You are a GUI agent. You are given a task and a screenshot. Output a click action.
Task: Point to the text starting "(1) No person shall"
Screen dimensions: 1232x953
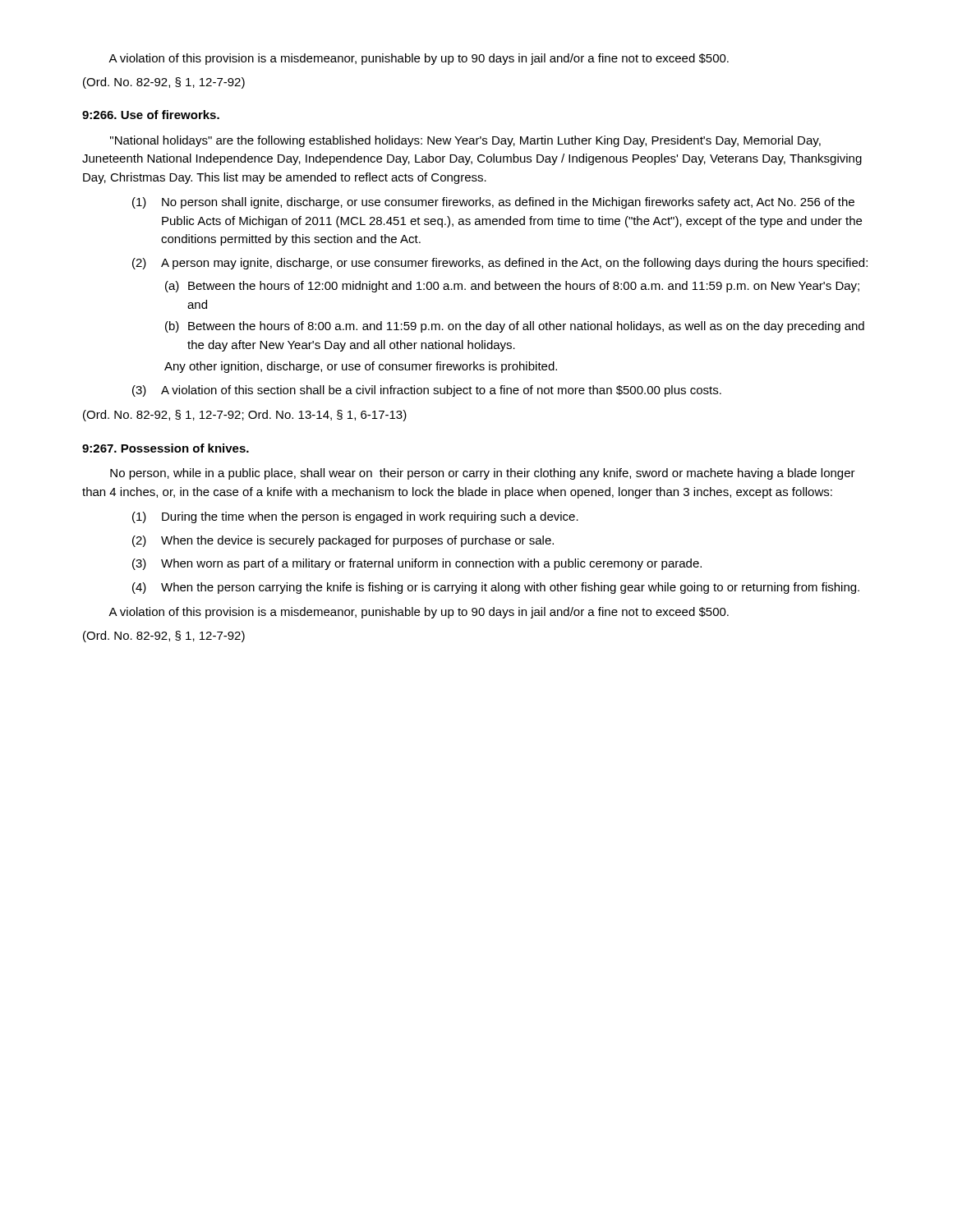coord(501,221)
